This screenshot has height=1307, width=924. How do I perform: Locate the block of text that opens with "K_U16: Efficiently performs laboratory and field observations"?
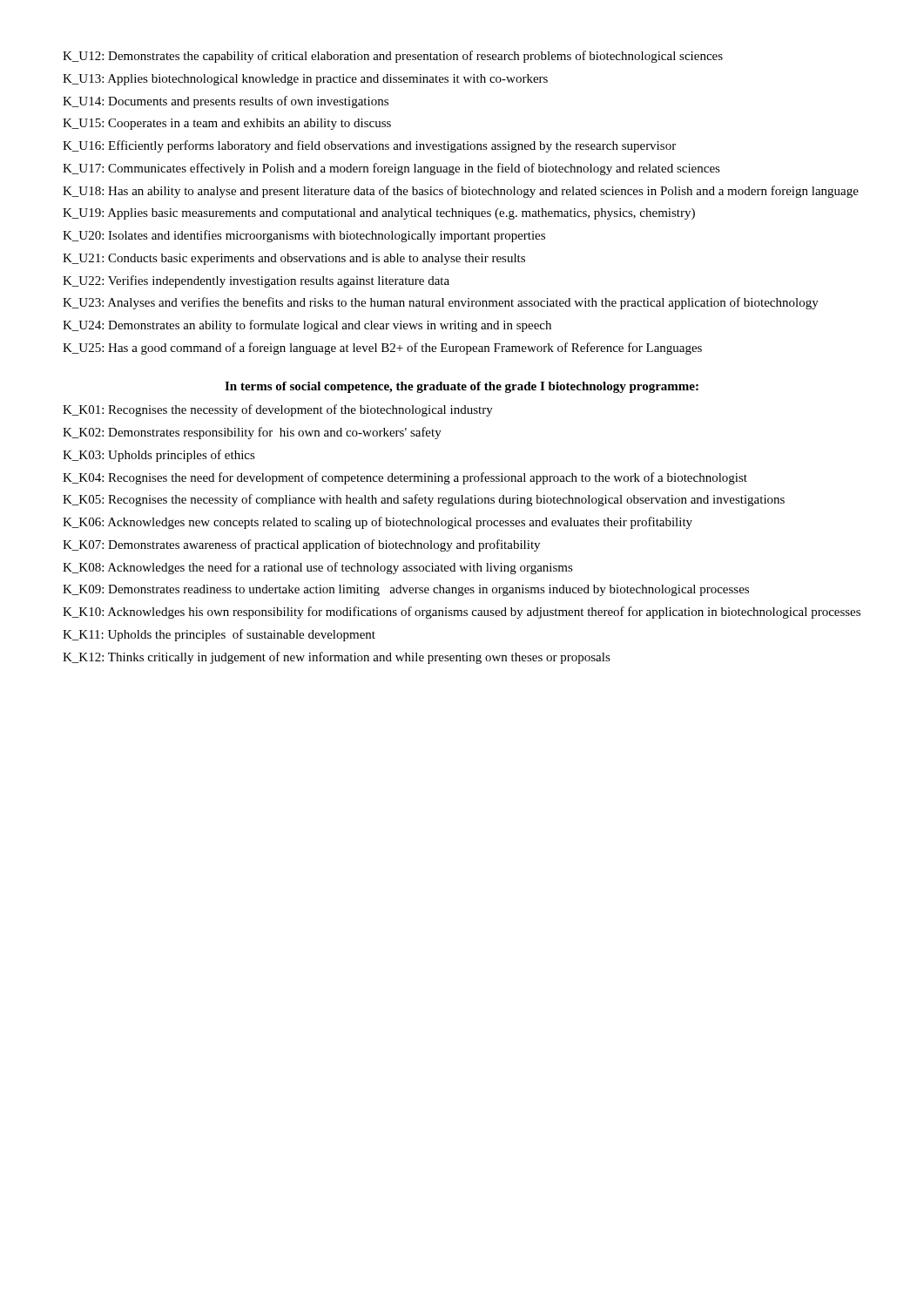pos(369,146)
